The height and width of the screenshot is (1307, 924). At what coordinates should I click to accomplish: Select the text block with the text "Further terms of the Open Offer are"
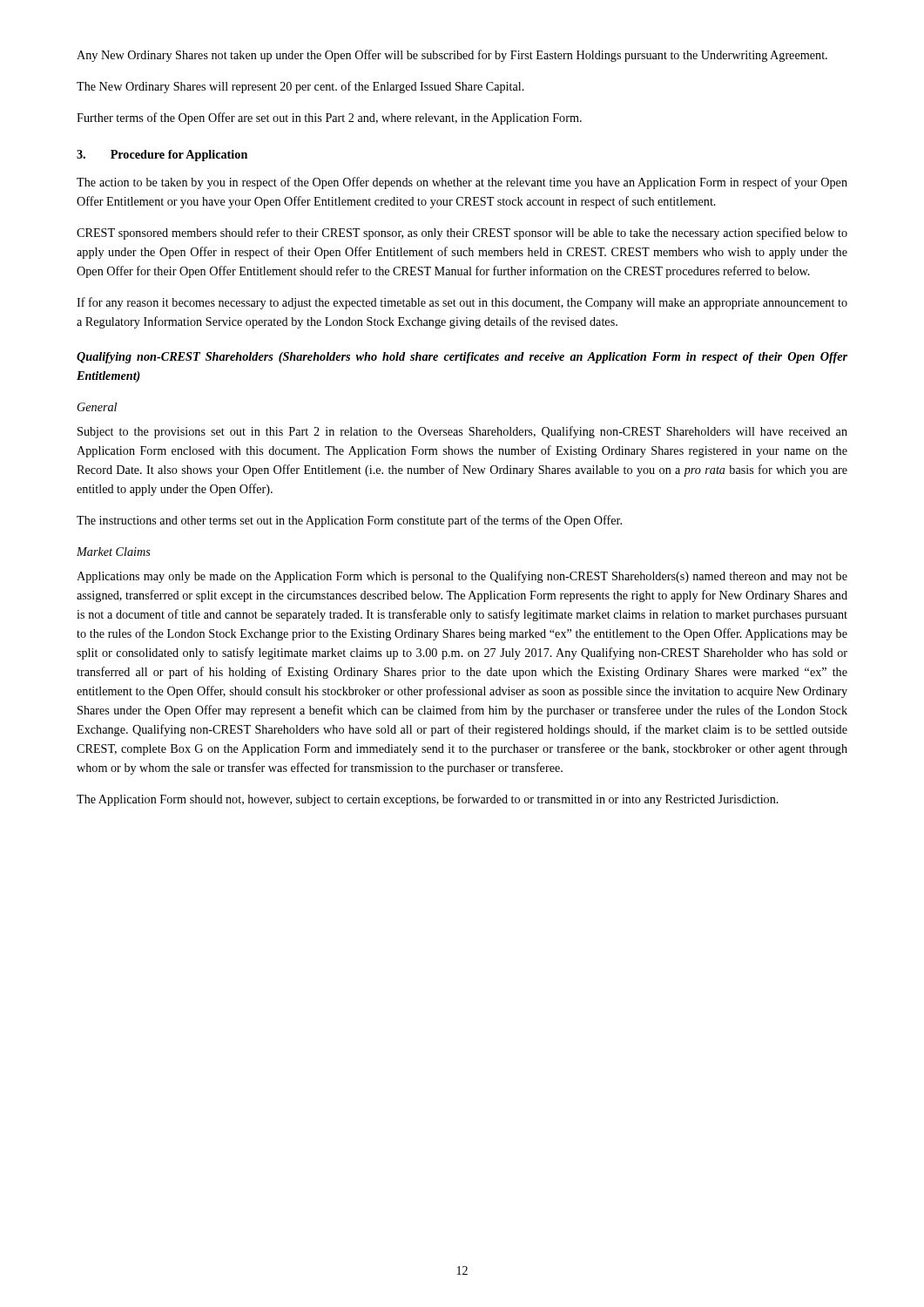329,118
